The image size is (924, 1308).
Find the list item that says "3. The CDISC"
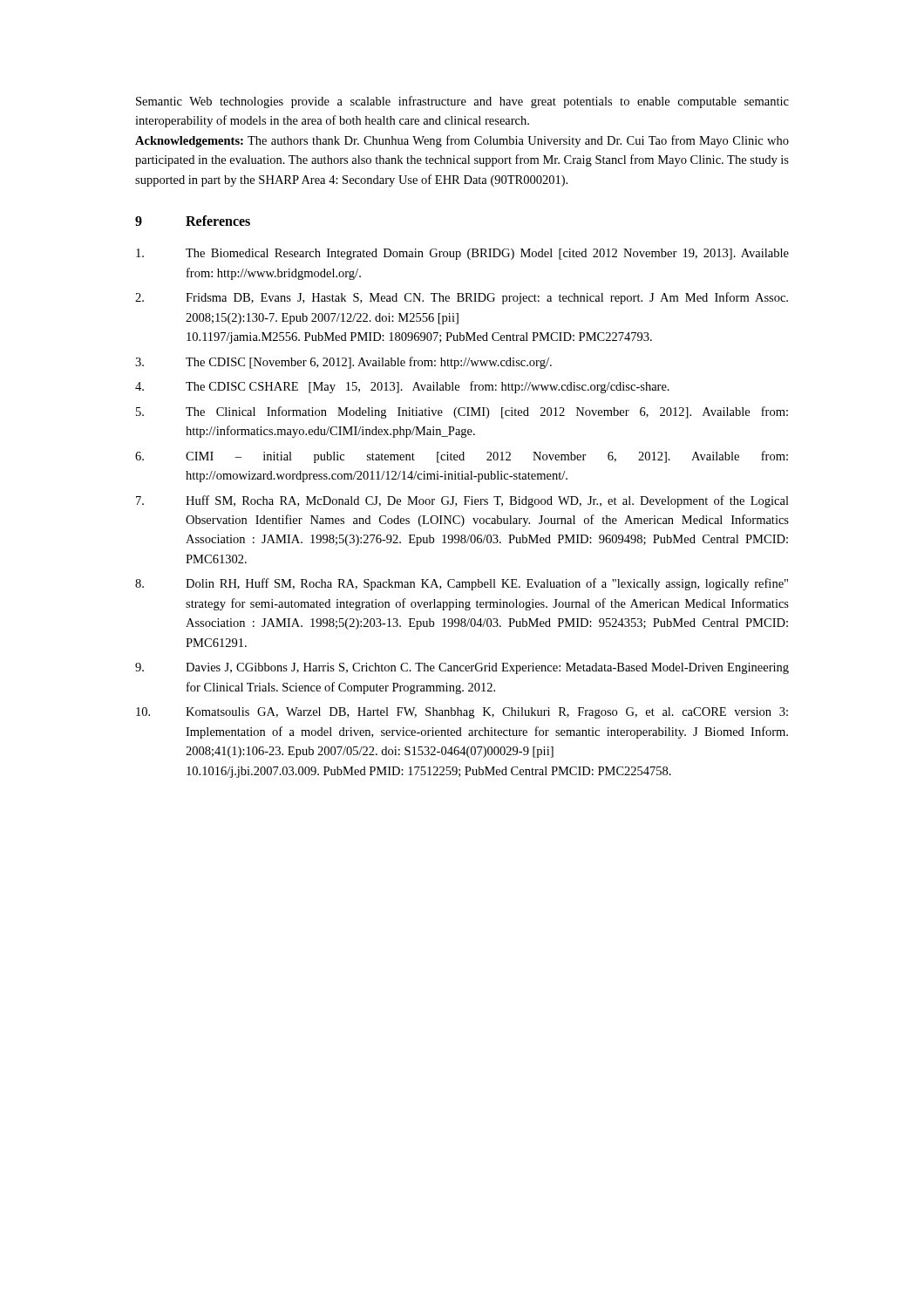[462, 362]
